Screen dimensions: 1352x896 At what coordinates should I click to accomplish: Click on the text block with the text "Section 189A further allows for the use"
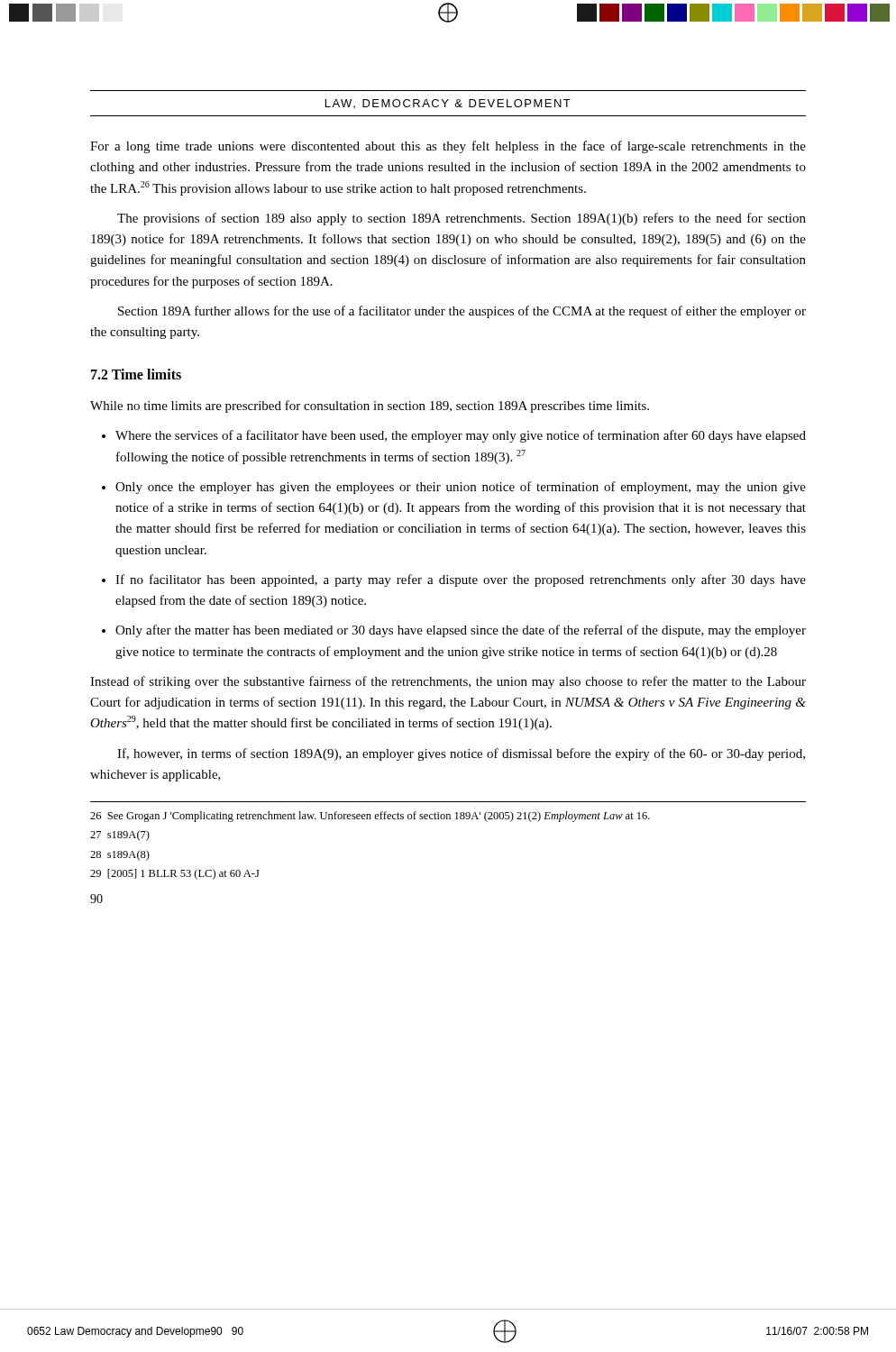point(448,322)
